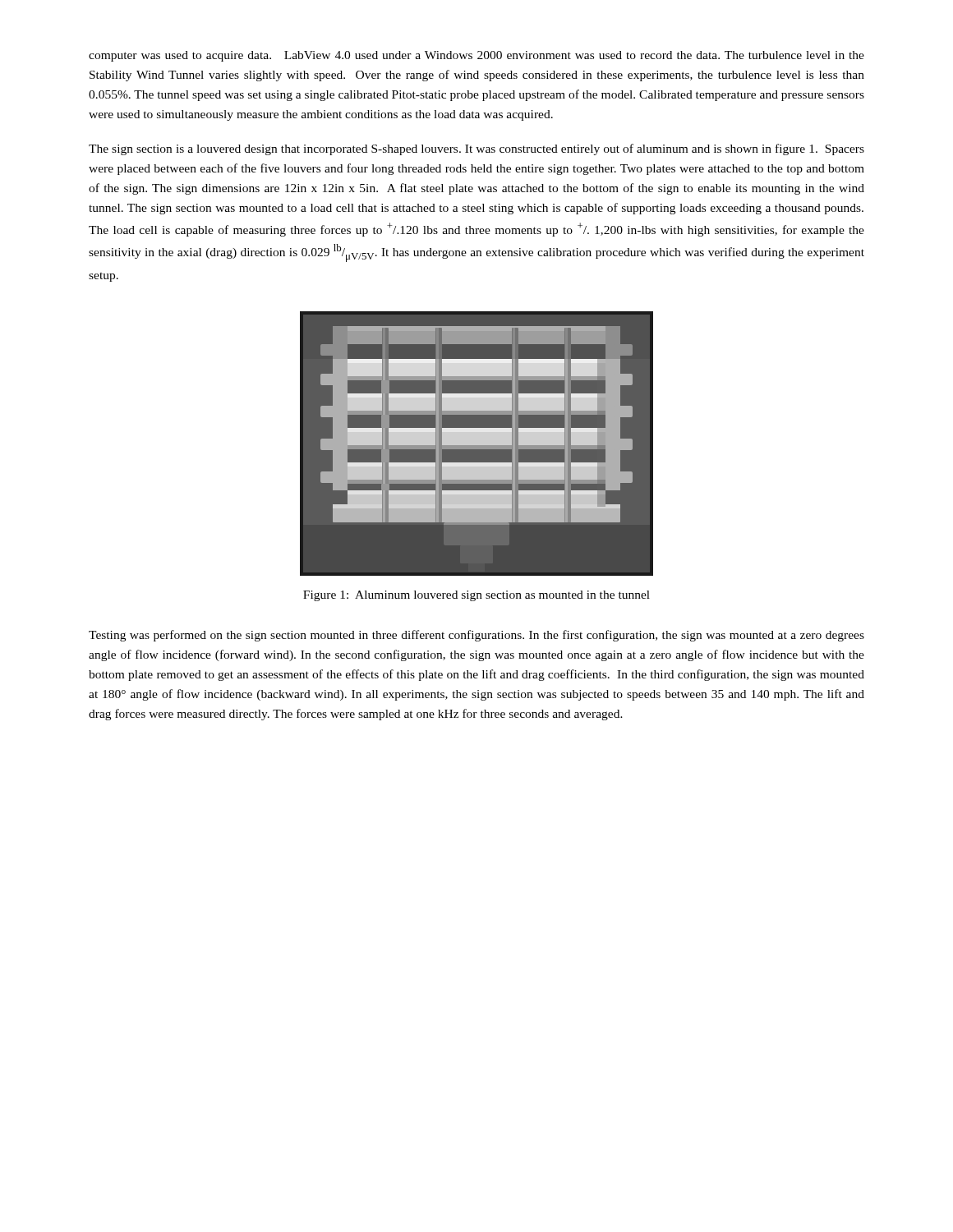Find the text block starting "The sign section is a"
This screenshot has width=953, height=1232.
point(476,211)
